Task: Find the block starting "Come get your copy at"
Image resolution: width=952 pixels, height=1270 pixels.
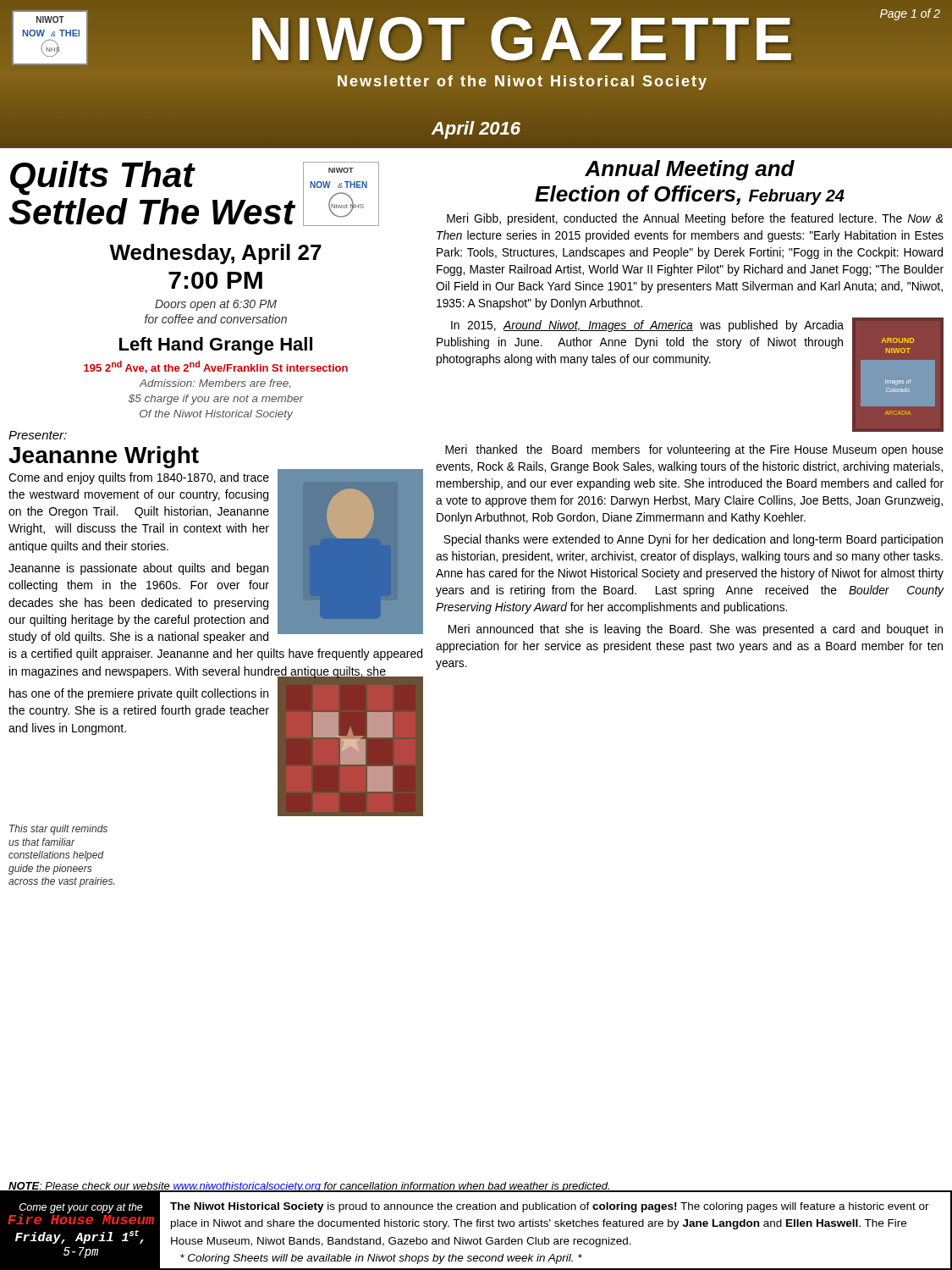Action: pos(81,1230)
